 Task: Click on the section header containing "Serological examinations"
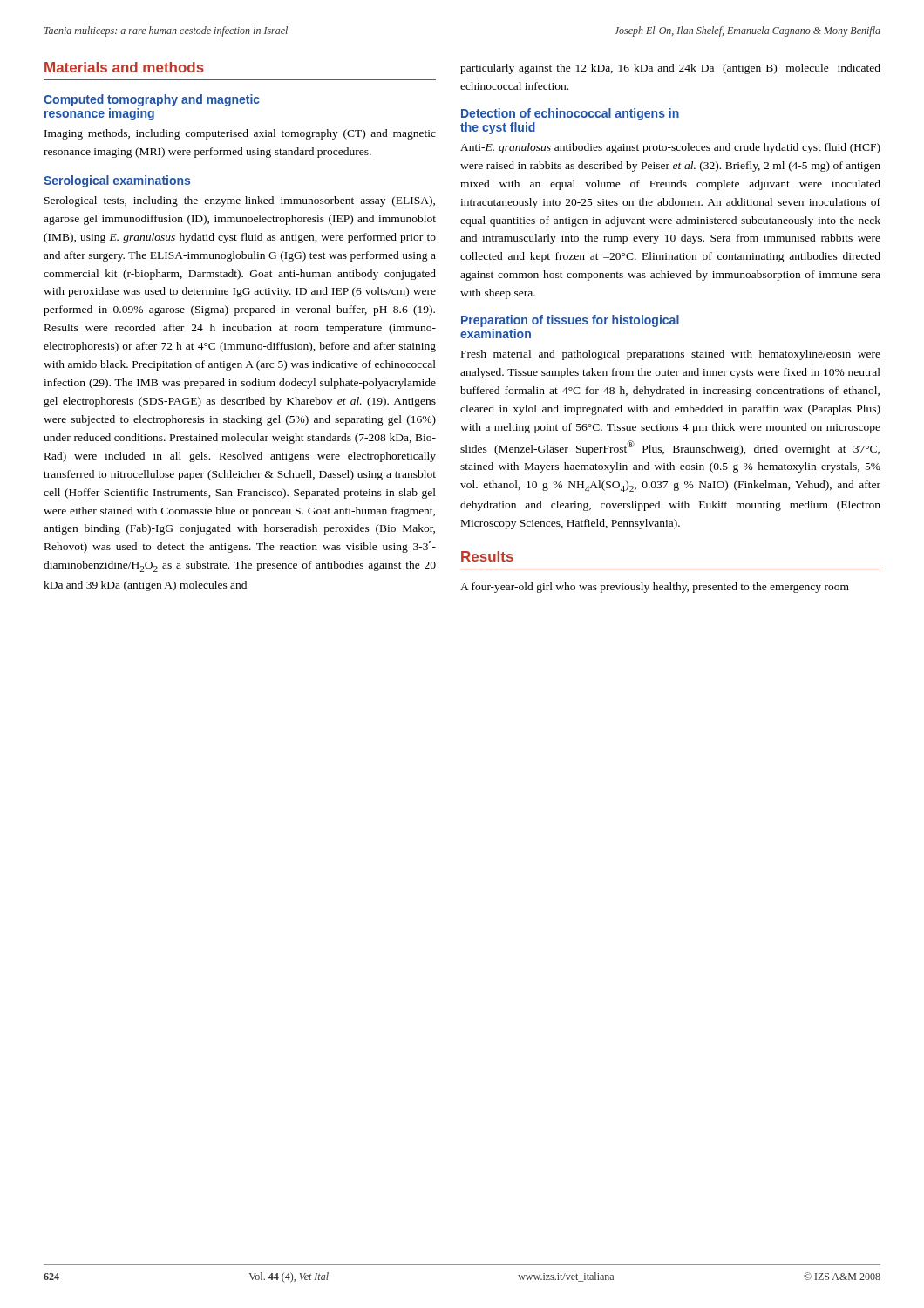point(117,180)
